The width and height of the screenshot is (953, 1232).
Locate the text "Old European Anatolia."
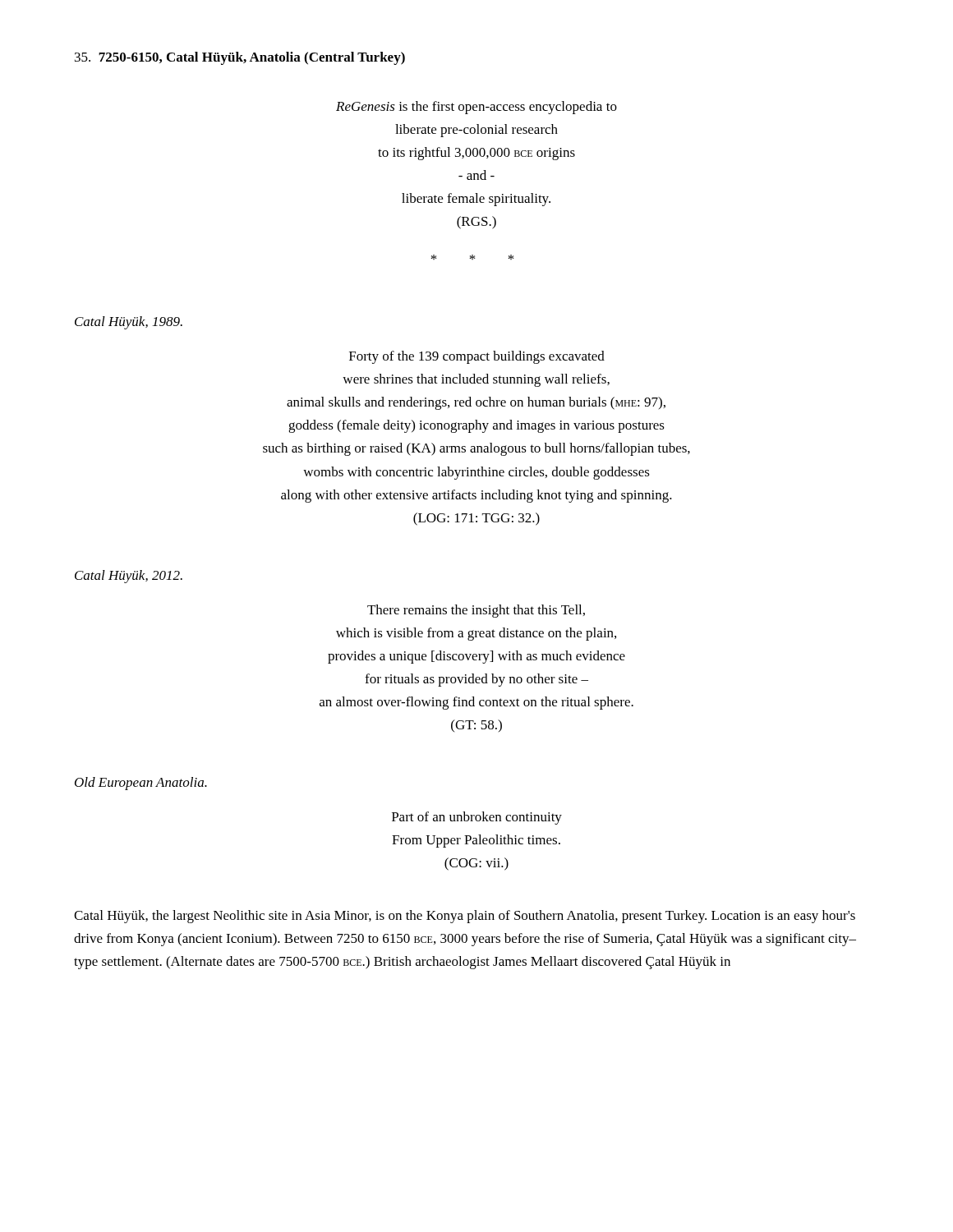(141, 782)
